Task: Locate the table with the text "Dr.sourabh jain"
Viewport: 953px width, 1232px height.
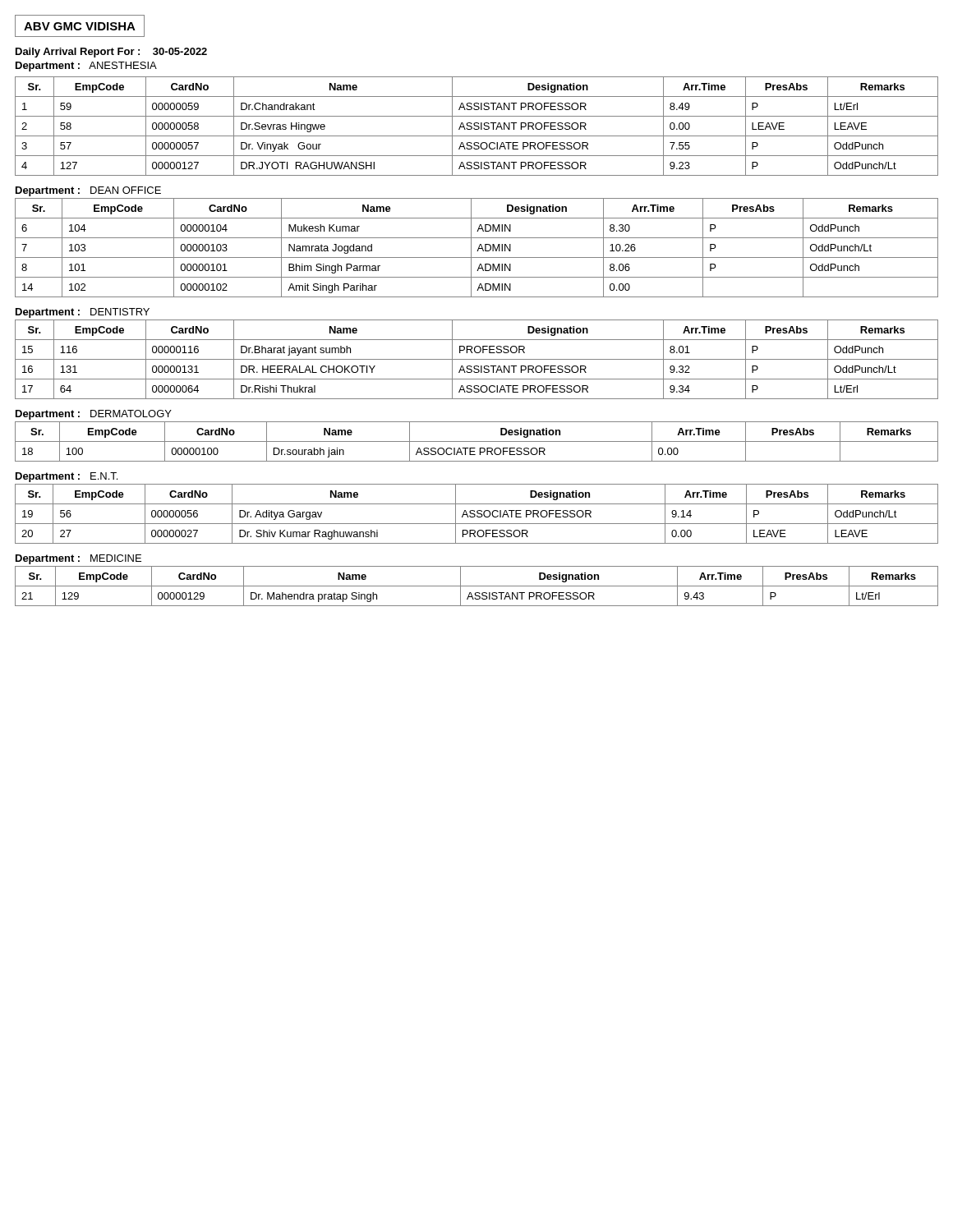Action: pos(476,441)
